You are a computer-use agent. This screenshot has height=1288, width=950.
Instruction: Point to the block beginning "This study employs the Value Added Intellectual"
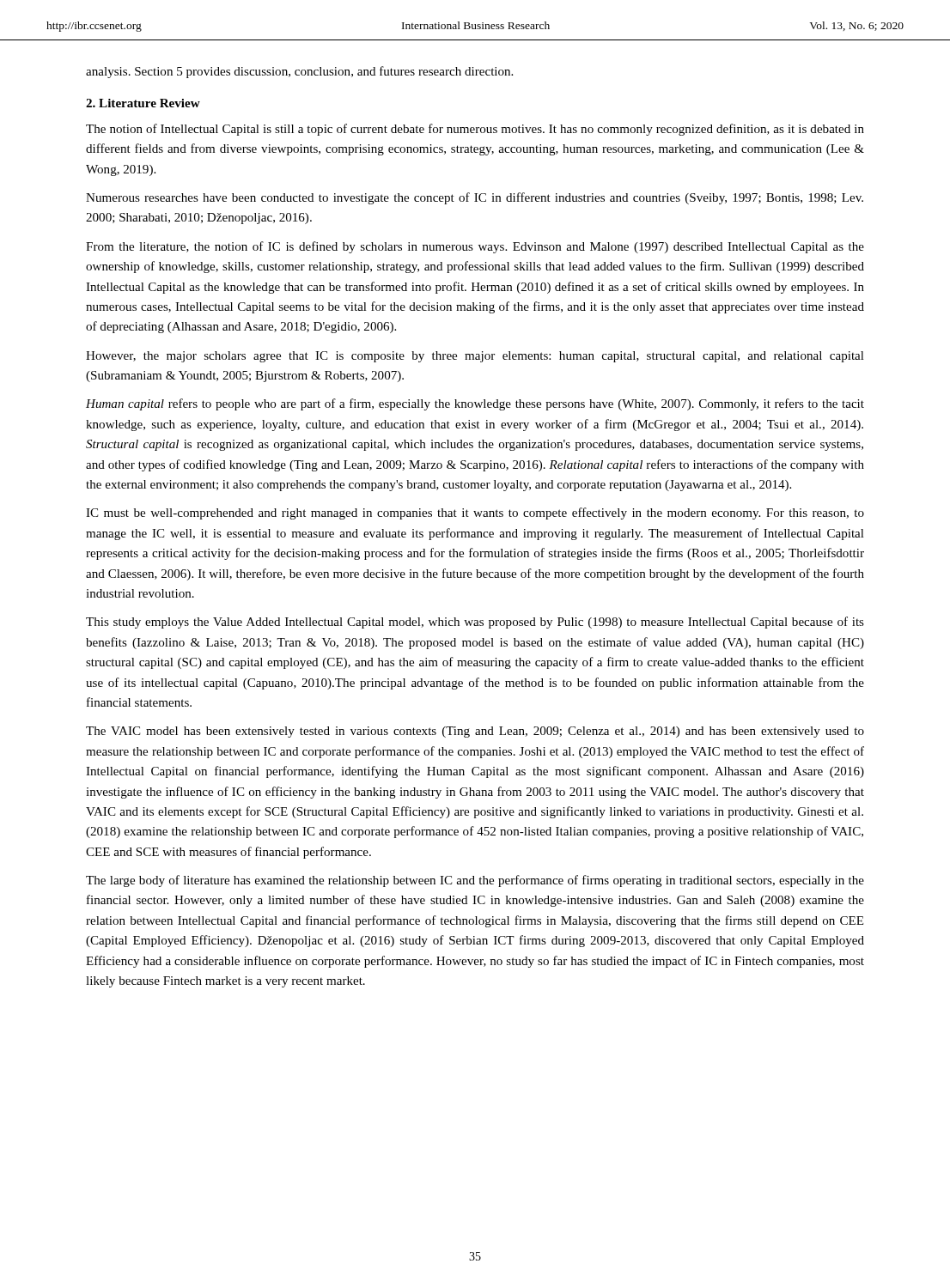[475, 662]
